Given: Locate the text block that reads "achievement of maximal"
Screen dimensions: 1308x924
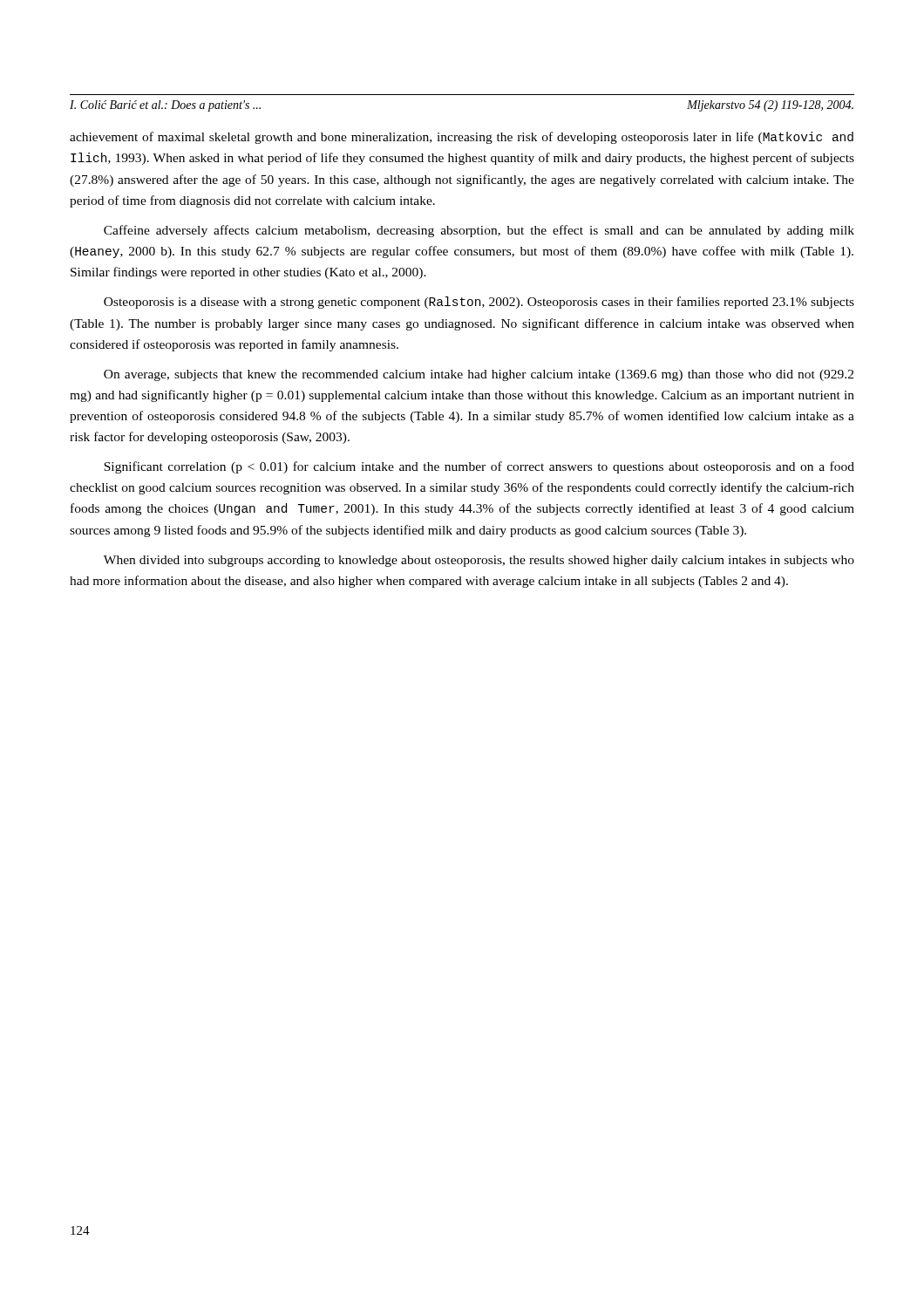Looking at the screenshot, I should 462,169.
